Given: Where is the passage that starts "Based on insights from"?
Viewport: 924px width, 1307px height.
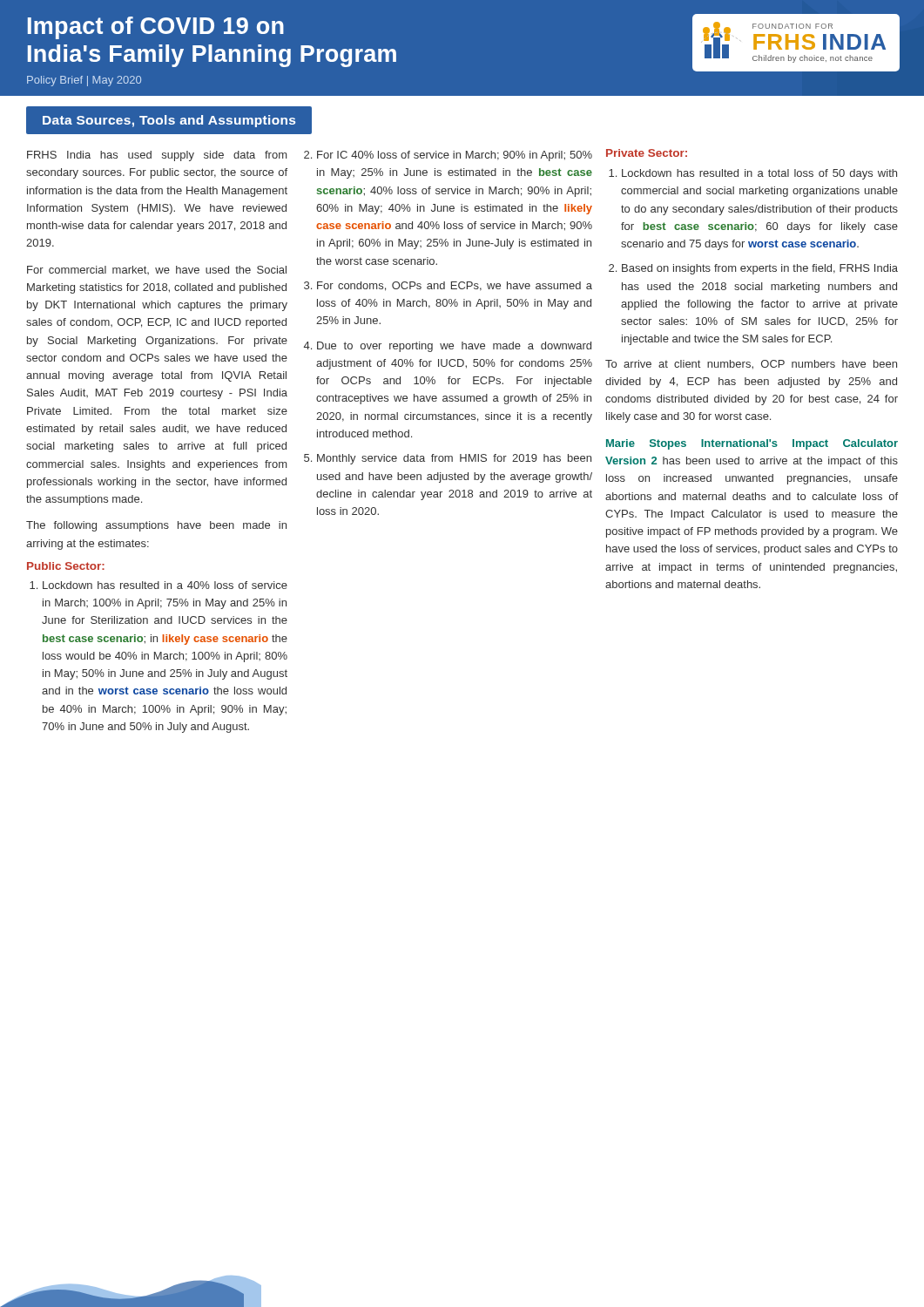Looking at the screenshot, I should tap(759, 304).
